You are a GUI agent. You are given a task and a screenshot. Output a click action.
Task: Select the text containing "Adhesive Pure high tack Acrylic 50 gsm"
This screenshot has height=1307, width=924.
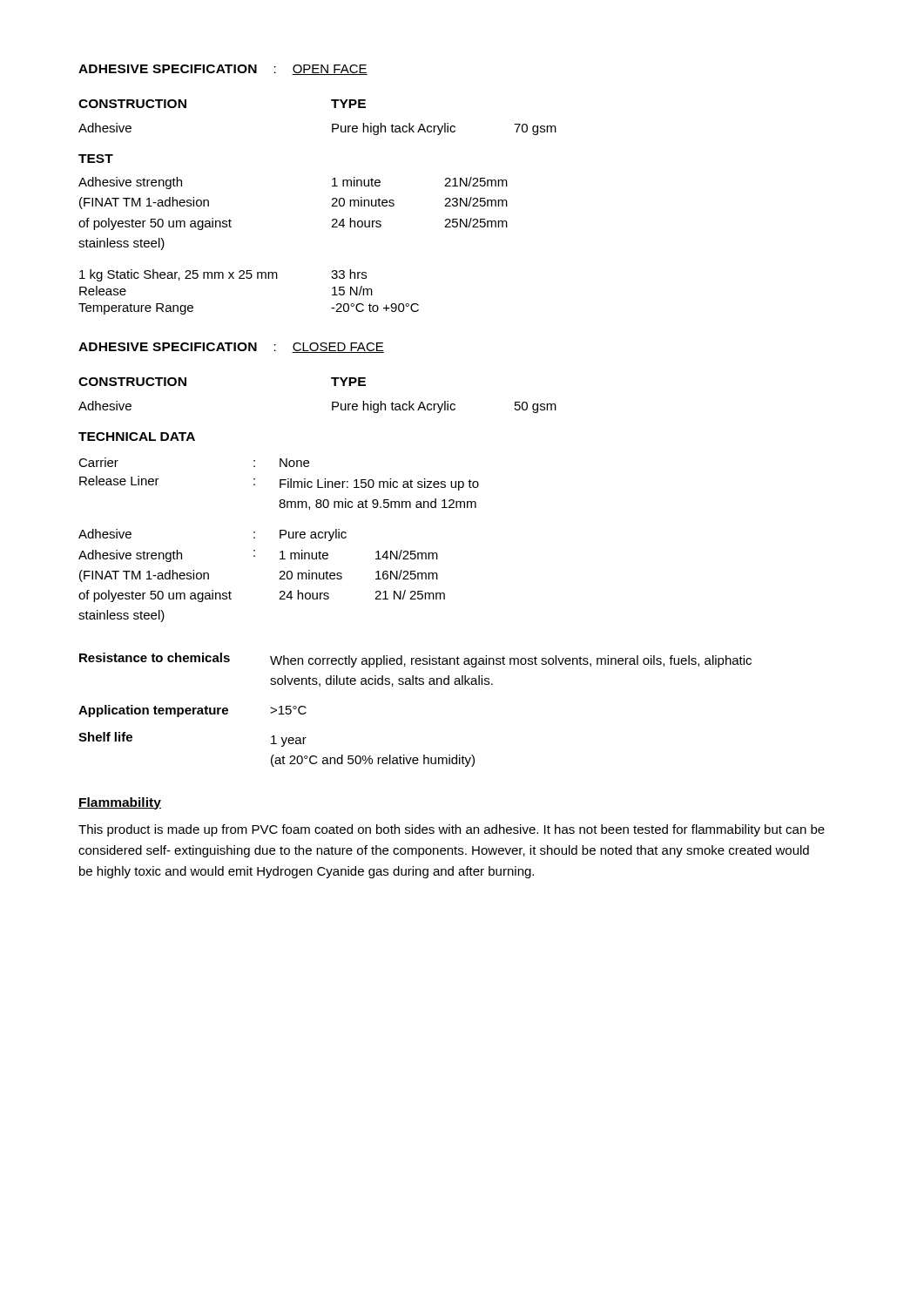point(108,406)
